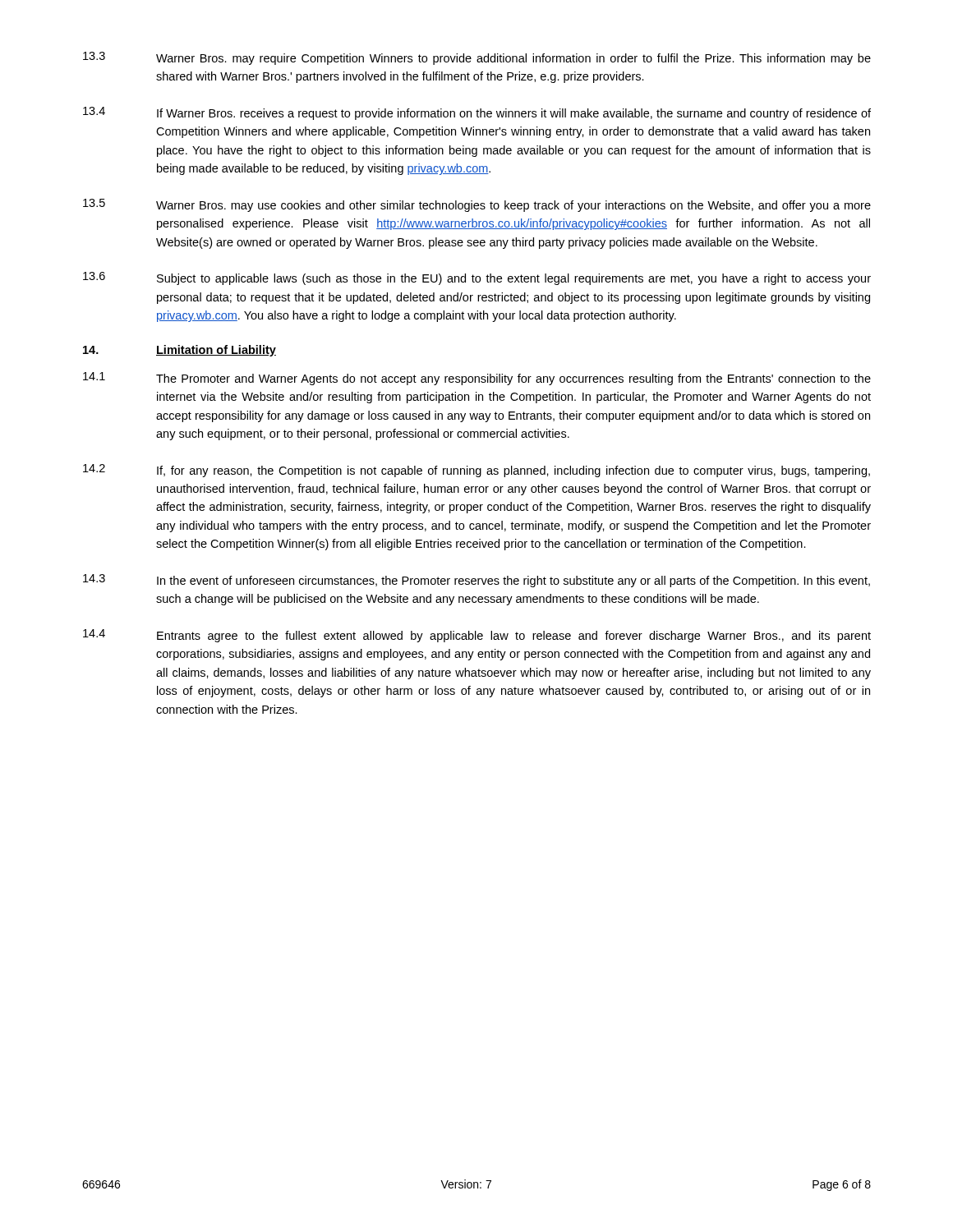This screenshot has height=1232, width=953.
Task: Find a section header
Action: click(179, 350)
